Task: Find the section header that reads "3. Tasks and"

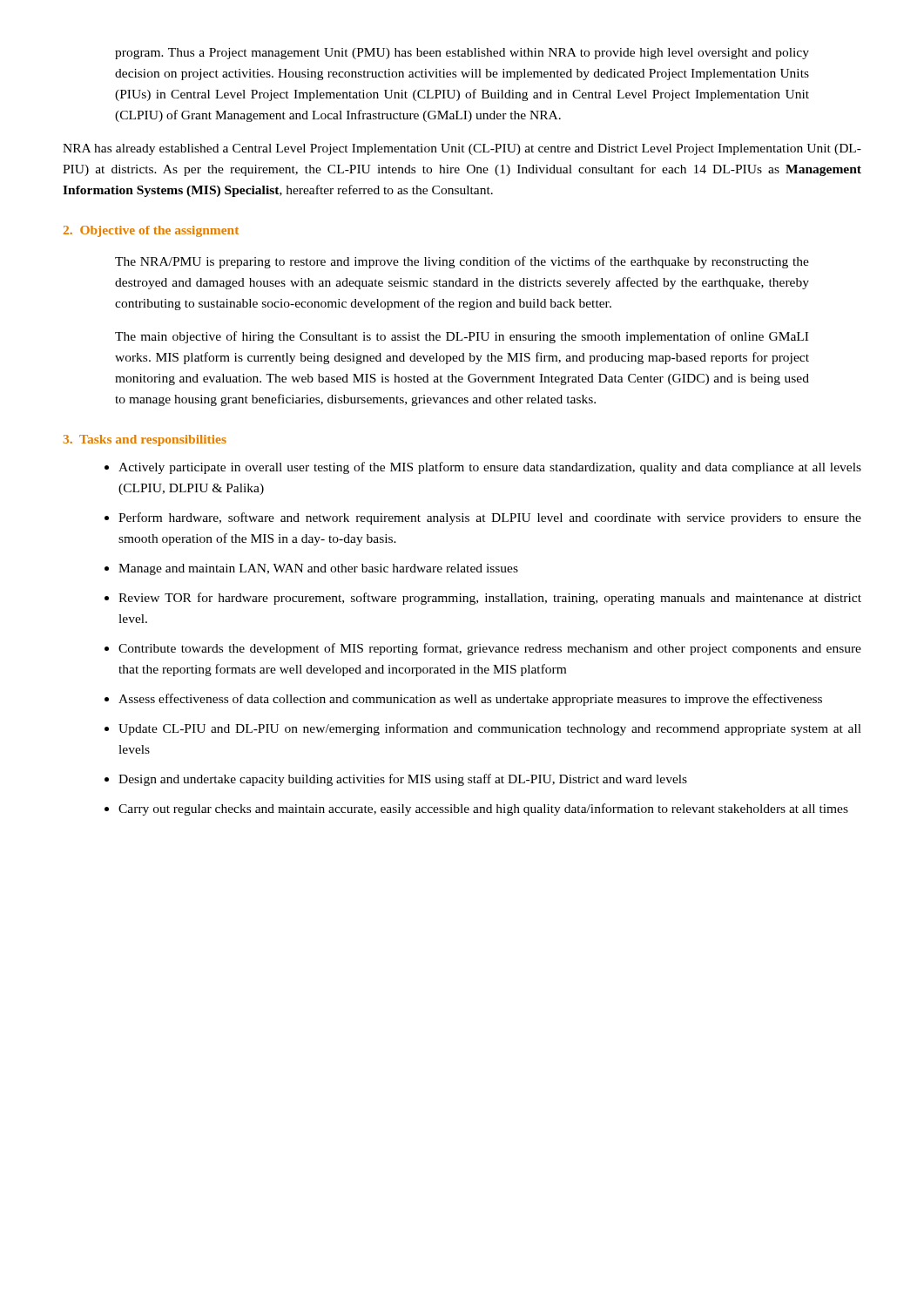Action: [x=145, y=439]
